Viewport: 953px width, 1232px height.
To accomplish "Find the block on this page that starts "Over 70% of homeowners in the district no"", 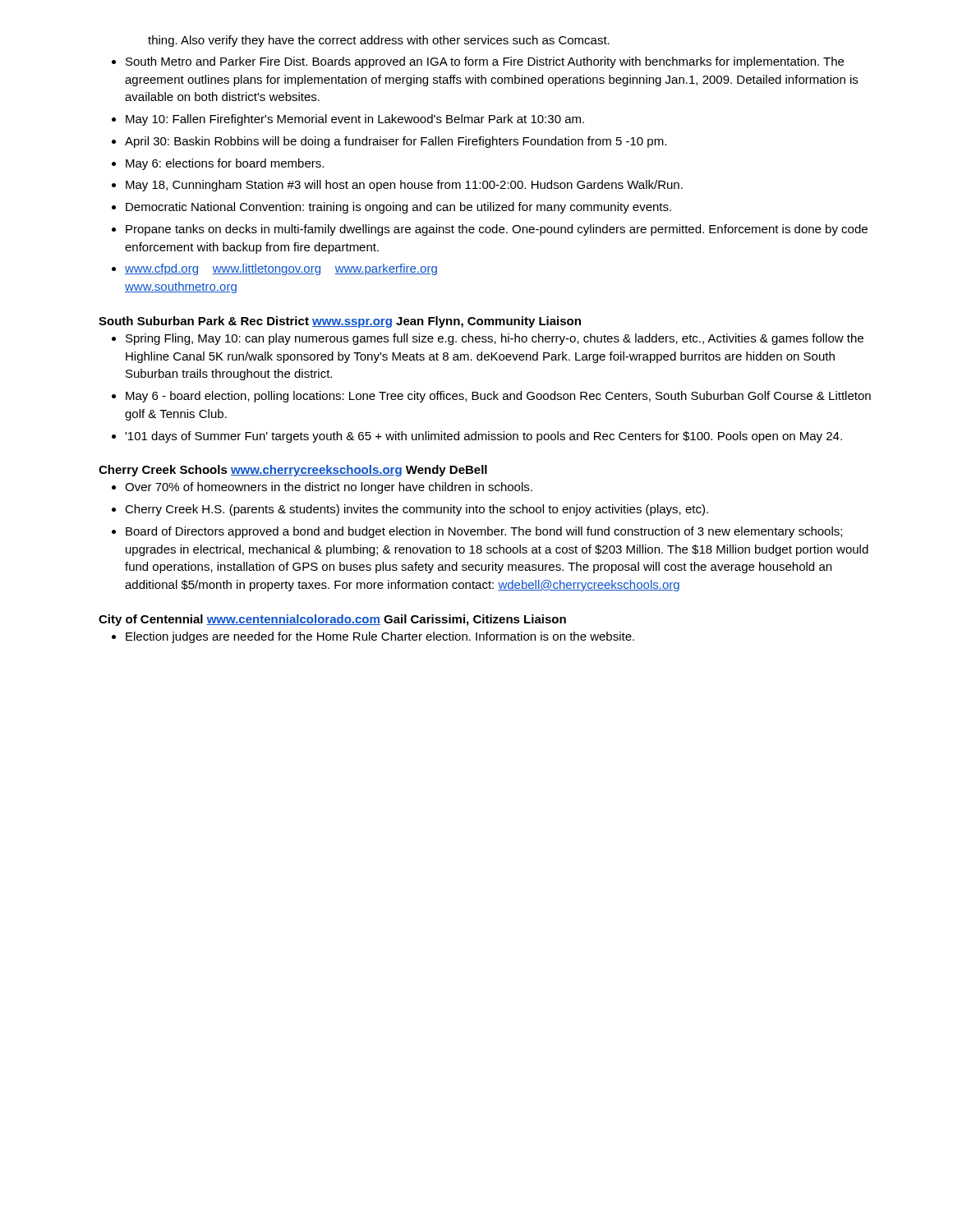I will pos(329,487).
